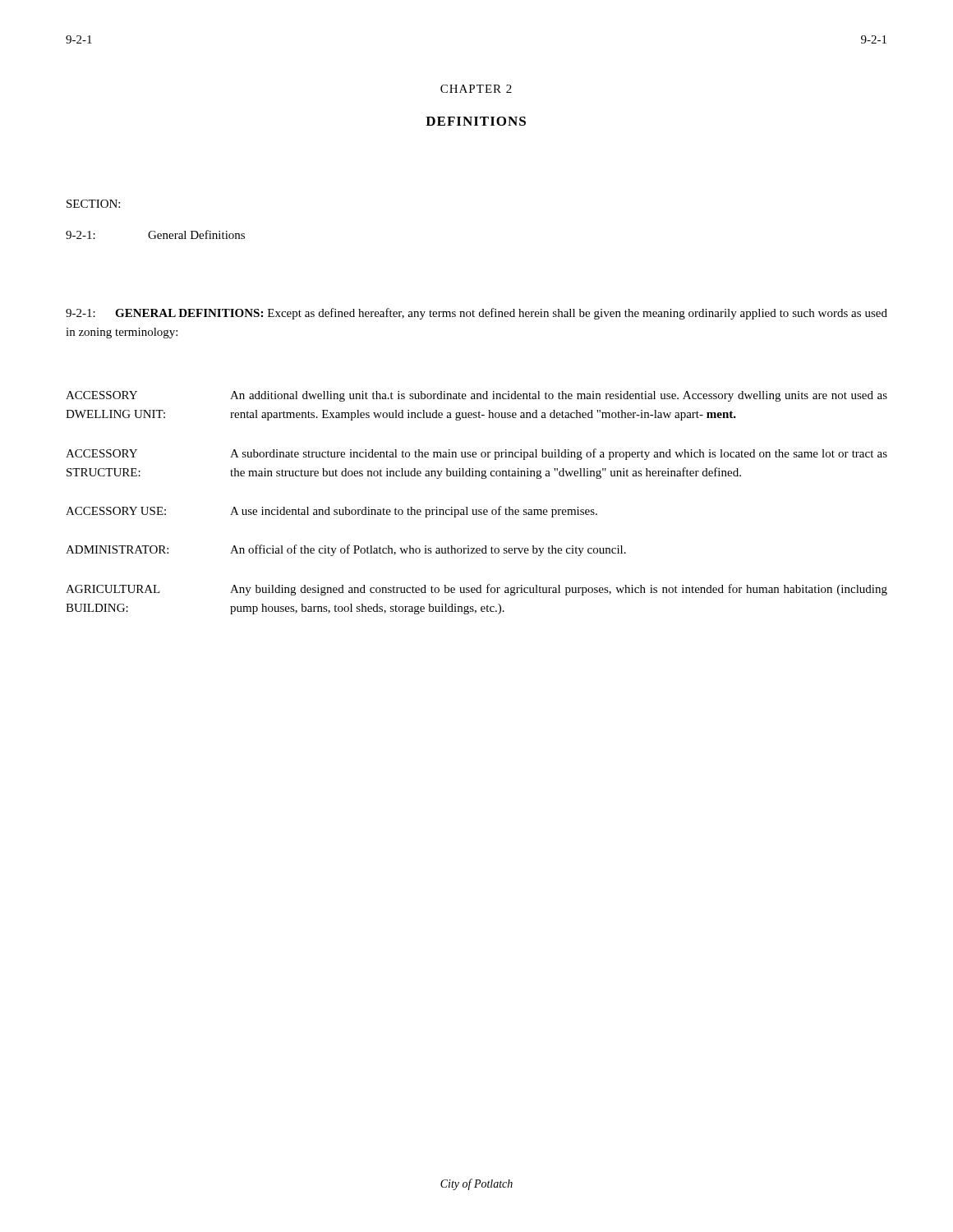This screenshot has height=1232, width=953.
Task: Find the block on this page that starts "ADMINISTRATOR: An official of"
Action: 476,550
